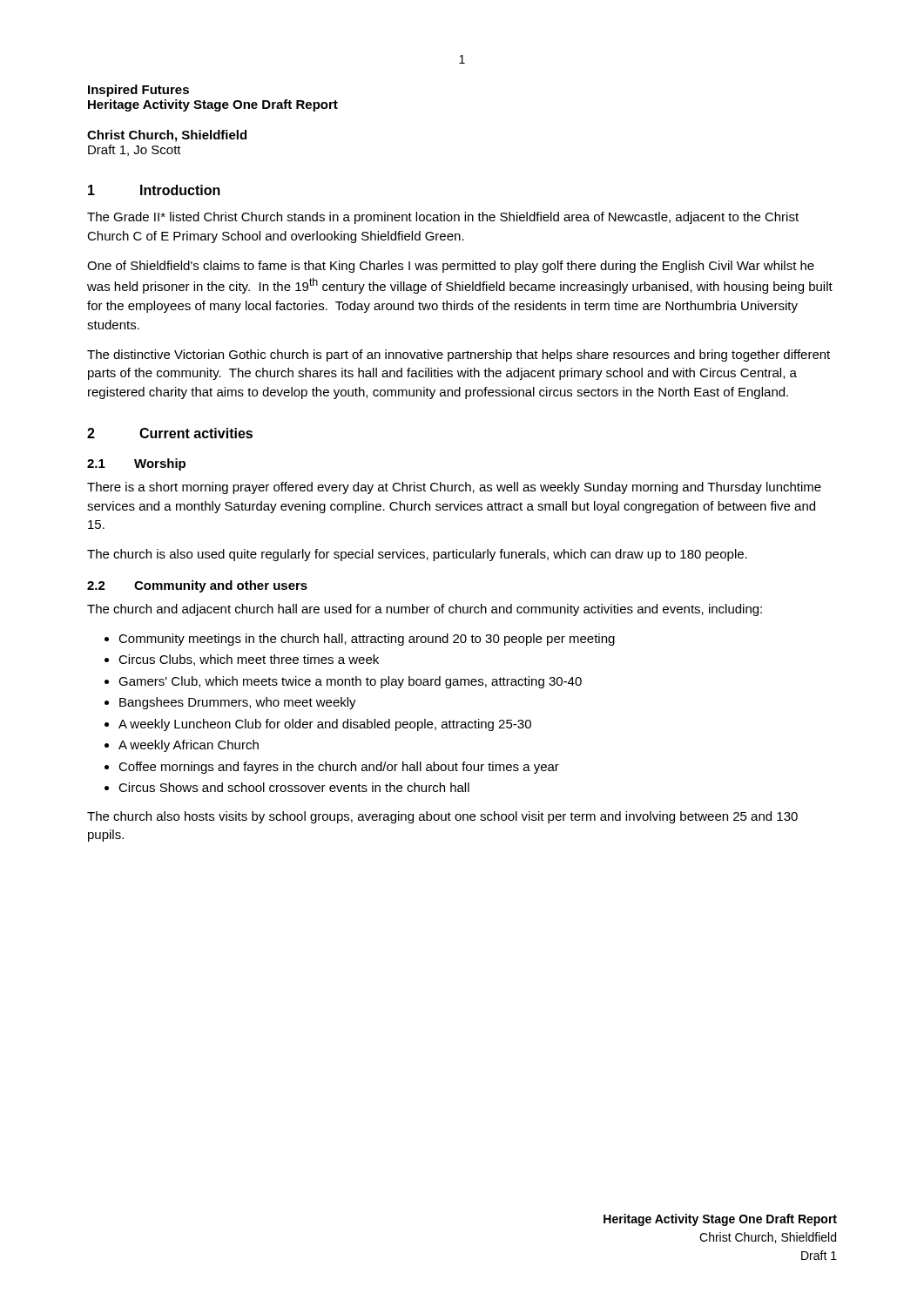The width and height of the screenshot is (924, 1307).
Task: Point to the passage starting "One of Shieldfield's claims to fame is"
Action: [x=460, y=295]
